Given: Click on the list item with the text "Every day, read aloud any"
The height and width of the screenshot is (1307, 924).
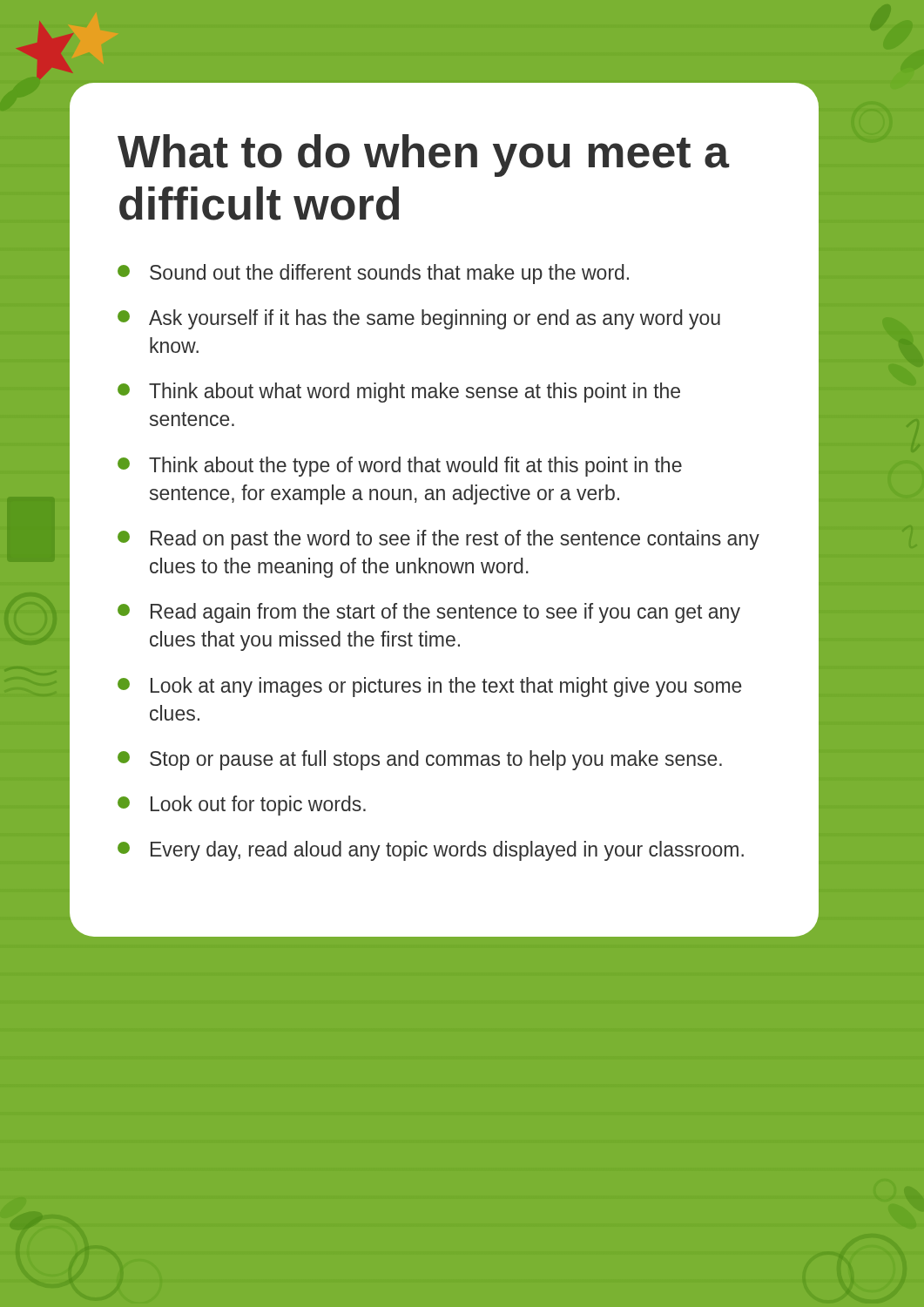Looking at the screenshot, I should coord(431,850).
